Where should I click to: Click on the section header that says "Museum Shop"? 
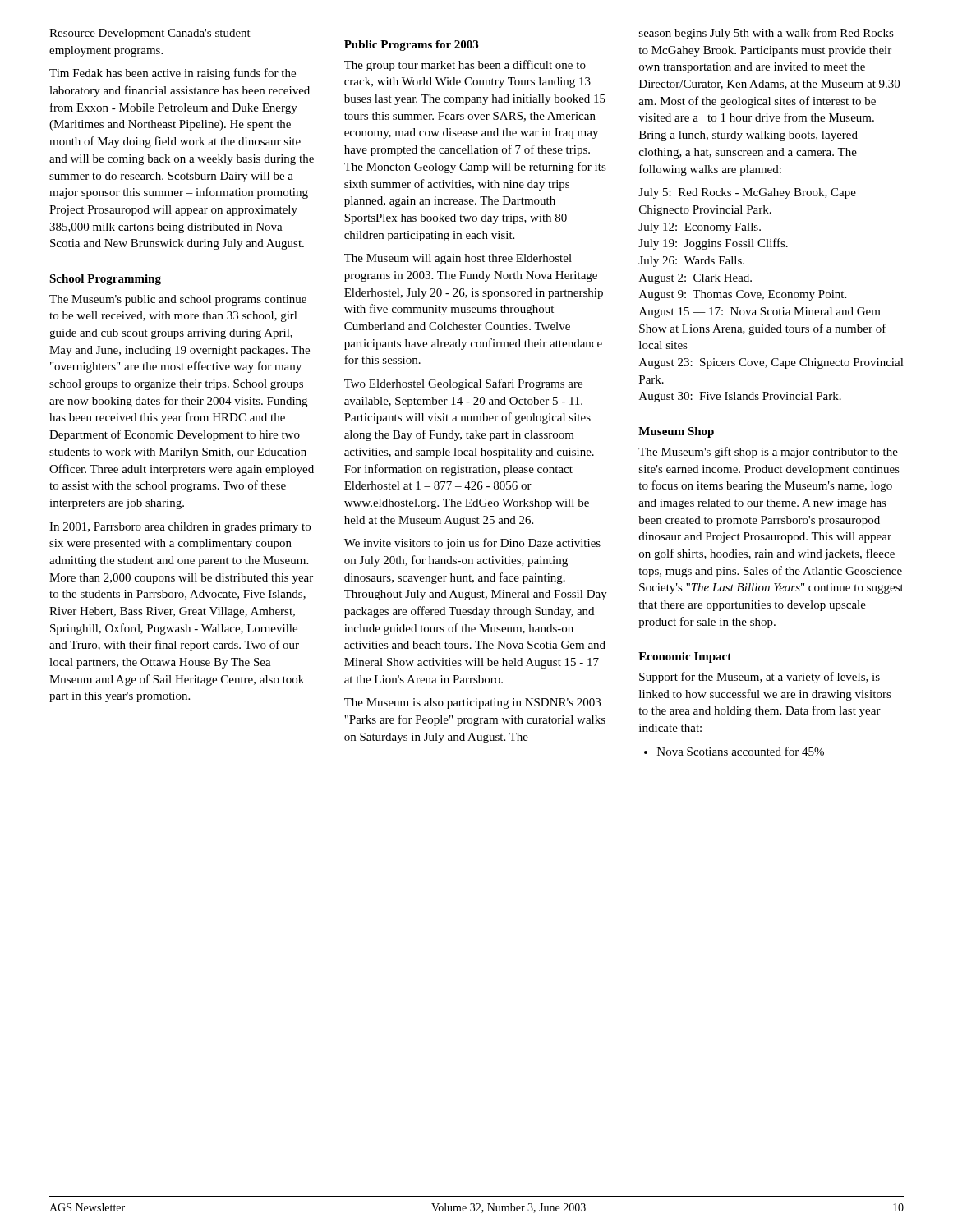click(x=676, y=431)
